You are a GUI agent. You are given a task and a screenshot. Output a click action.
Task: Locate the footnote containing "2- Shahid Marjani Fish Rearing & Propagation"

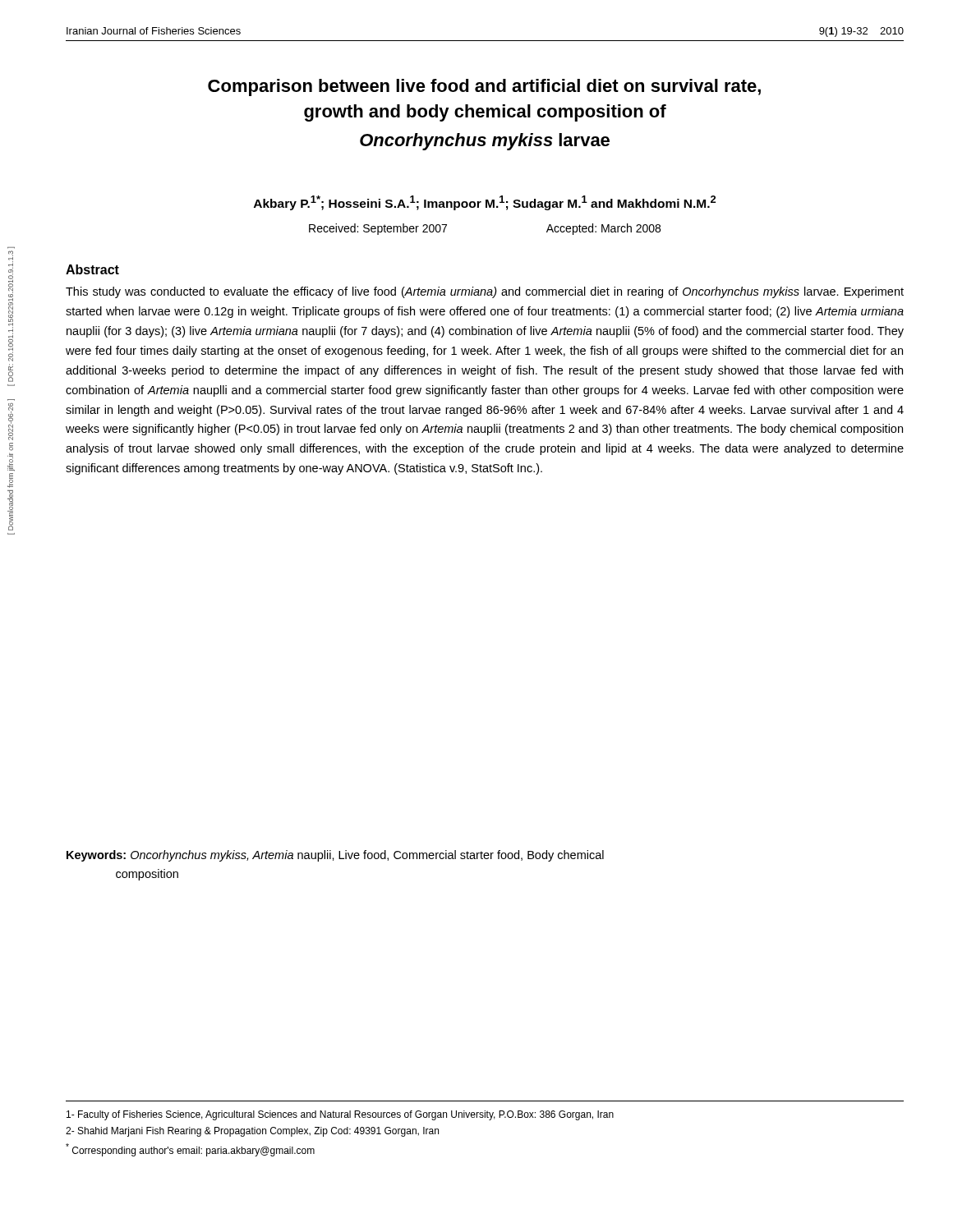(253, 1131)
